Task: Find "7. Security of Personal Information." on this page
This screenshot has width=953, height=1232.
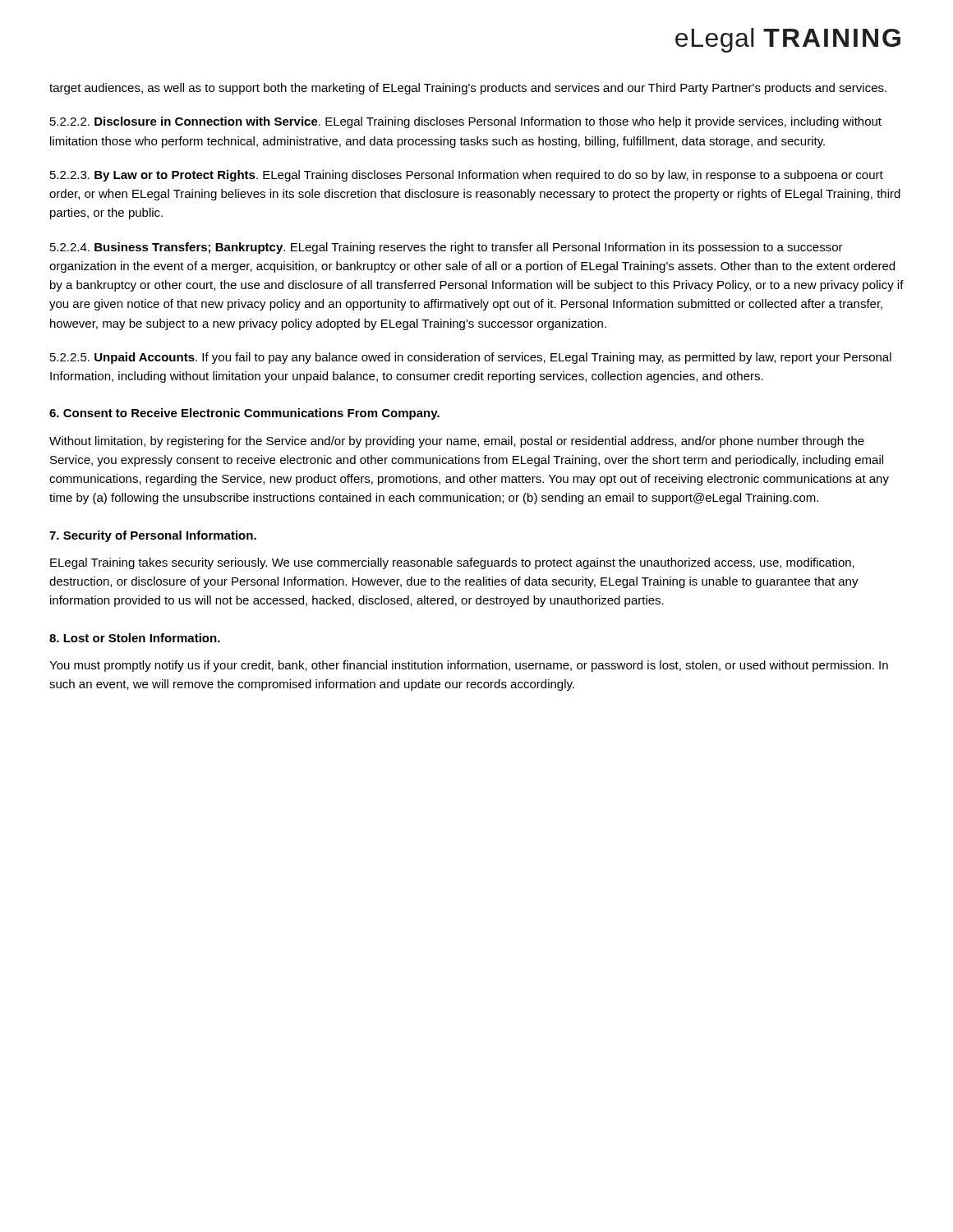Action: pos(153,535)
